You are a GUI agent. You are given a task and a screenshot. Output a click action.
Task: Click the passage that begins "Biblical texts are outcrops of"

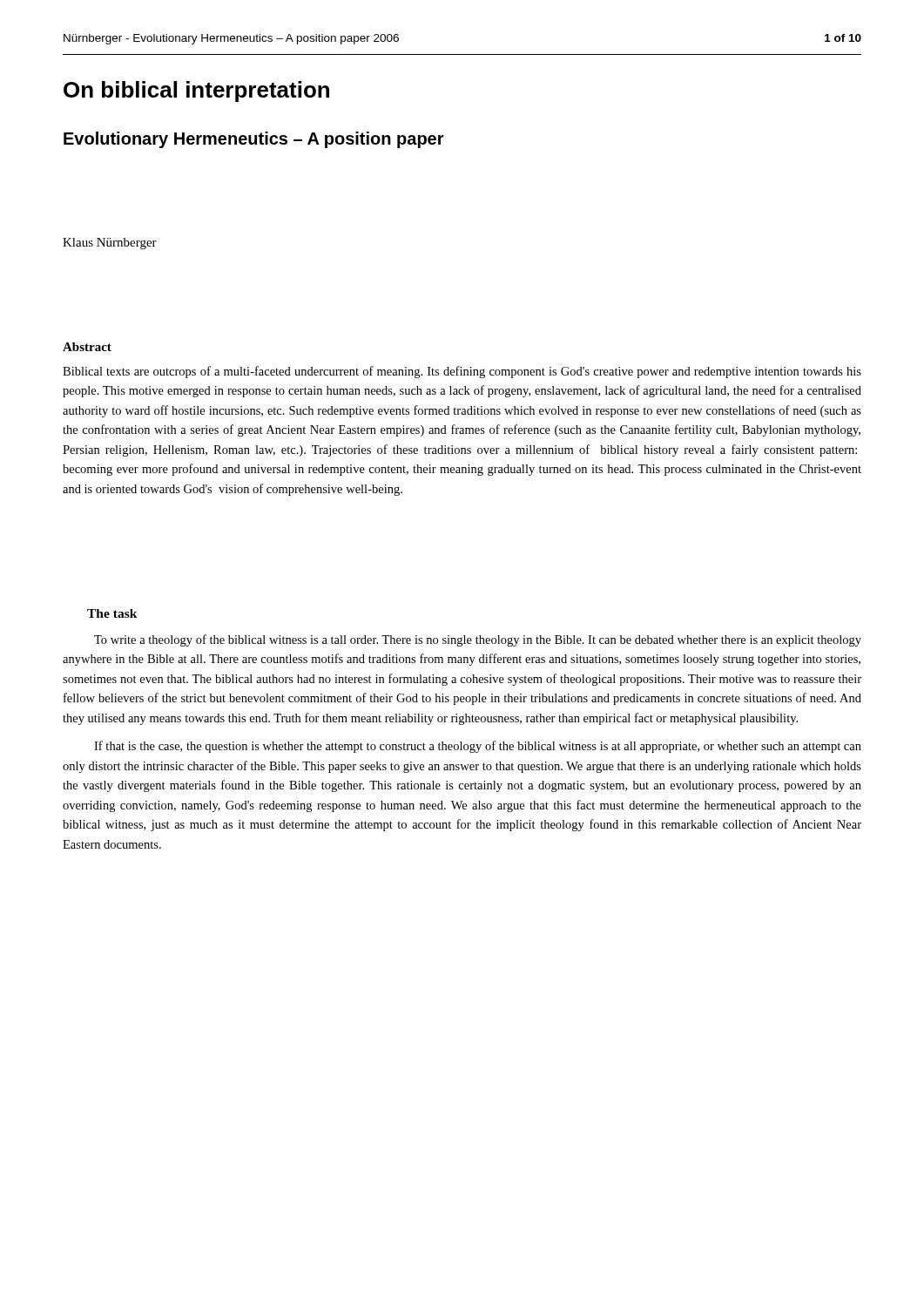coord(462,430)
